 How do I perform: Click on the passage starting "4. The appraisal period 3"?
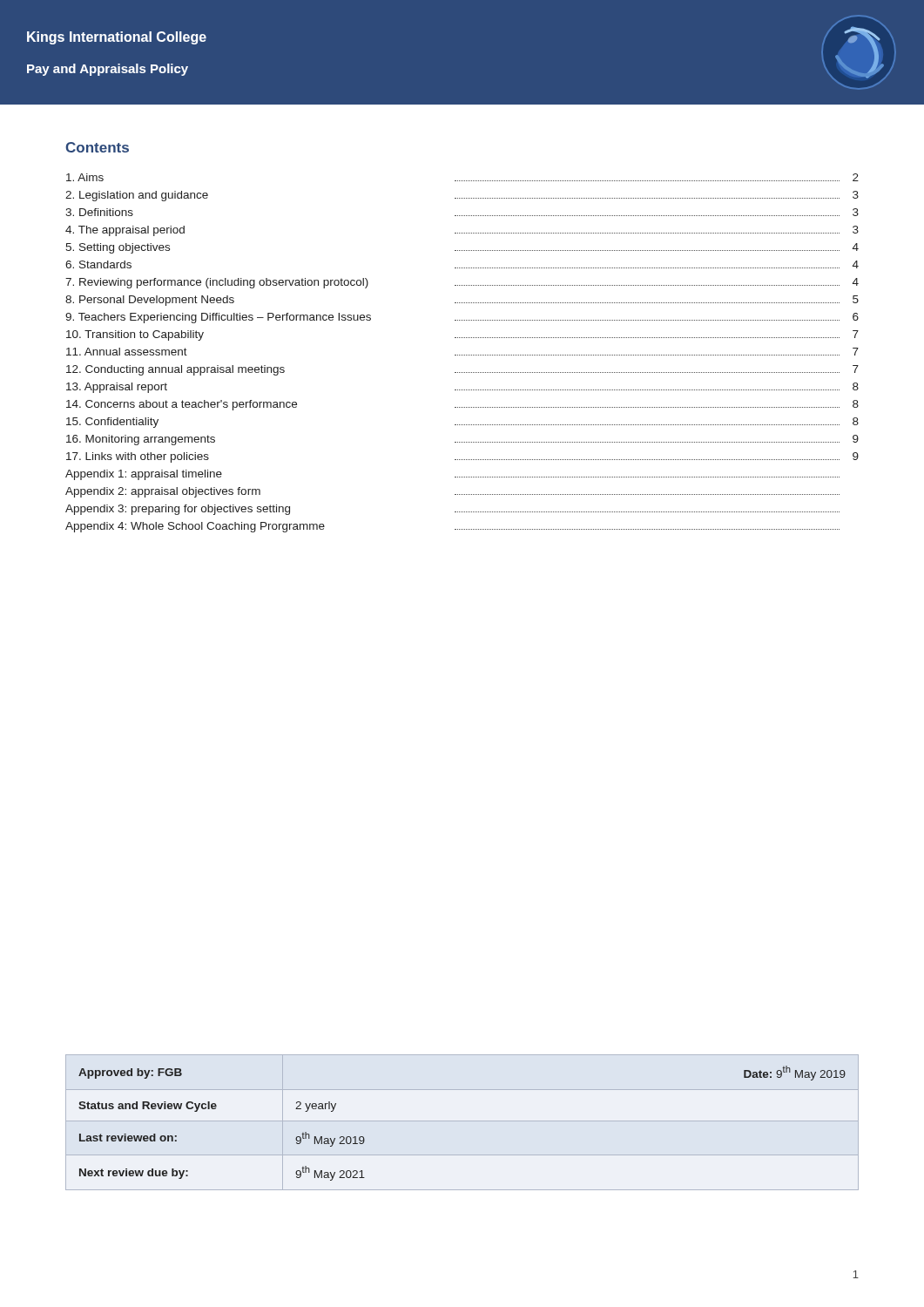pyautogui.click(x=462, y=230)
